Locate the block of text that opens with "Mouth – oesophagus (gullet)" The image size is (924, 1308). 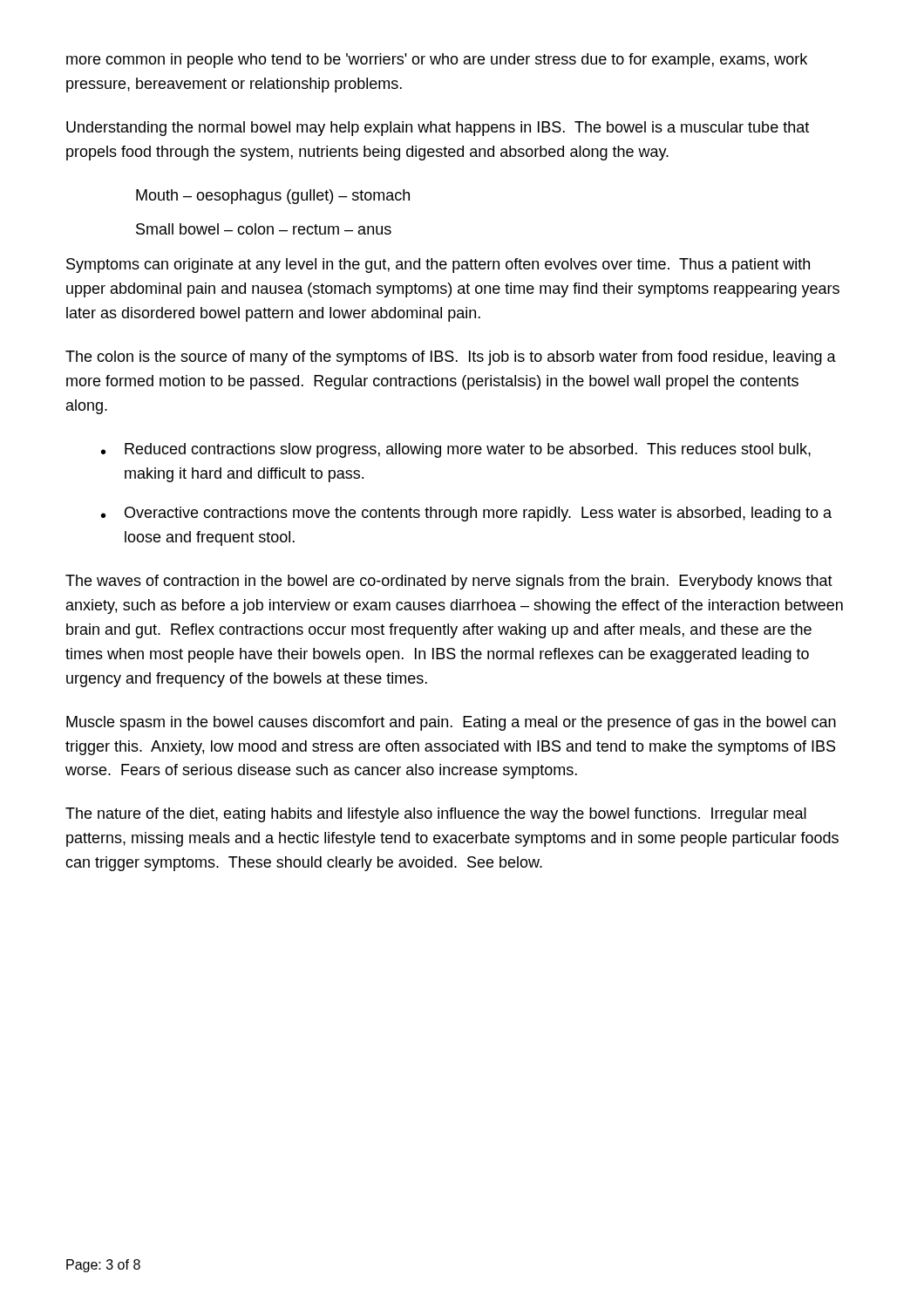[x=273, y=195]
